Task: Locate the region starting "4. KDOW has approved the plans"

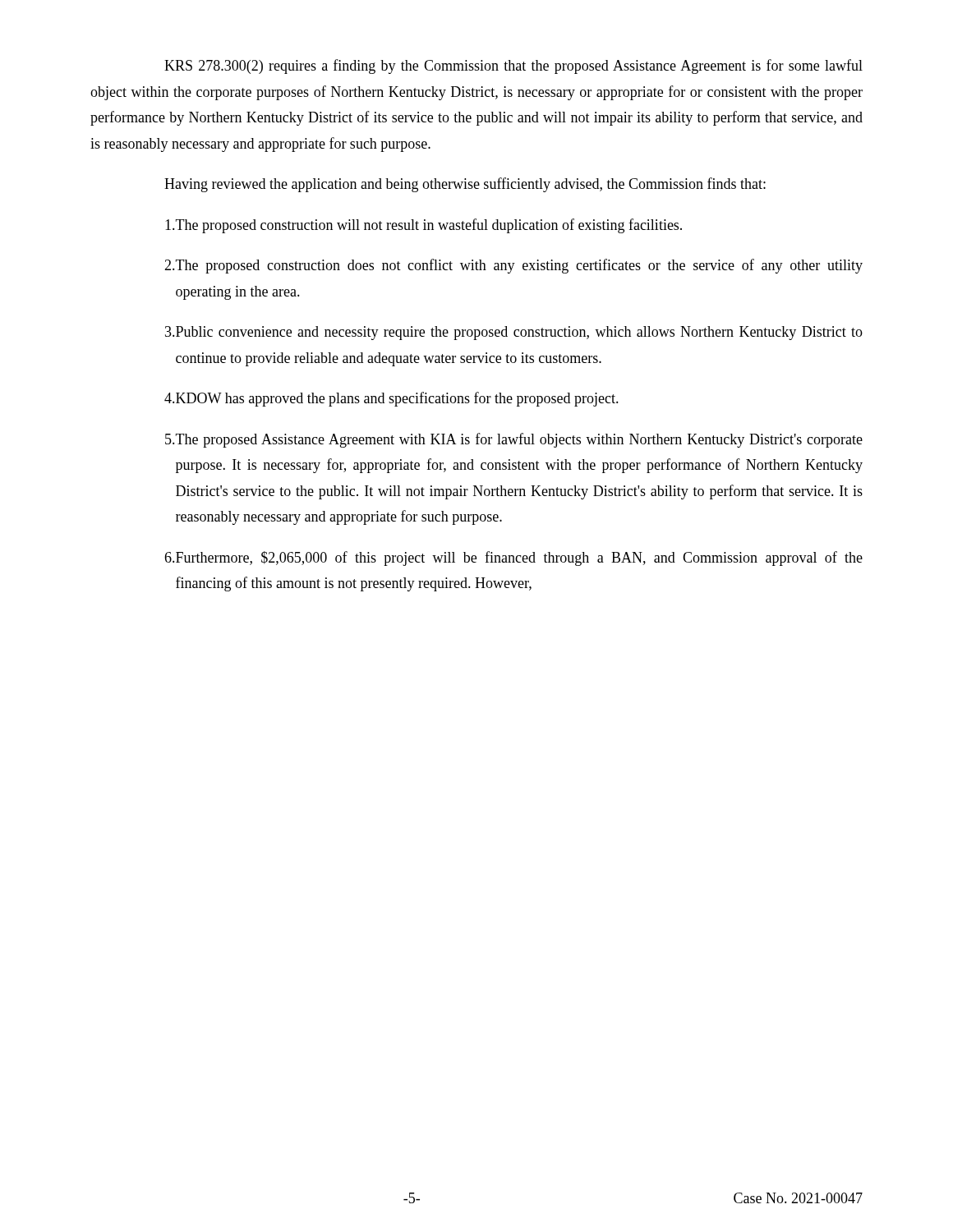Action: pos(476,399)
